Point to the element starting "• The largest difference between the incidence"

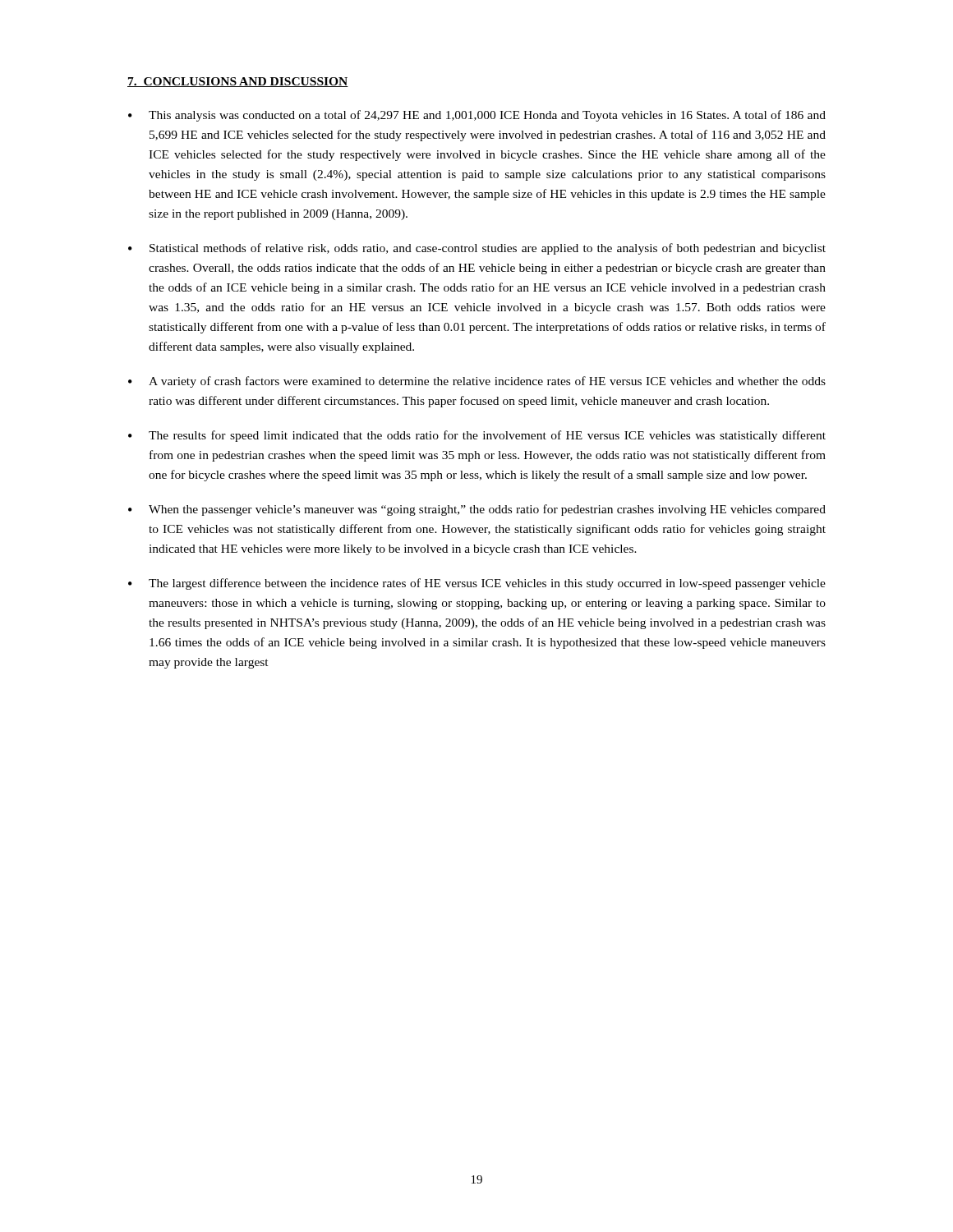point(476,623)
